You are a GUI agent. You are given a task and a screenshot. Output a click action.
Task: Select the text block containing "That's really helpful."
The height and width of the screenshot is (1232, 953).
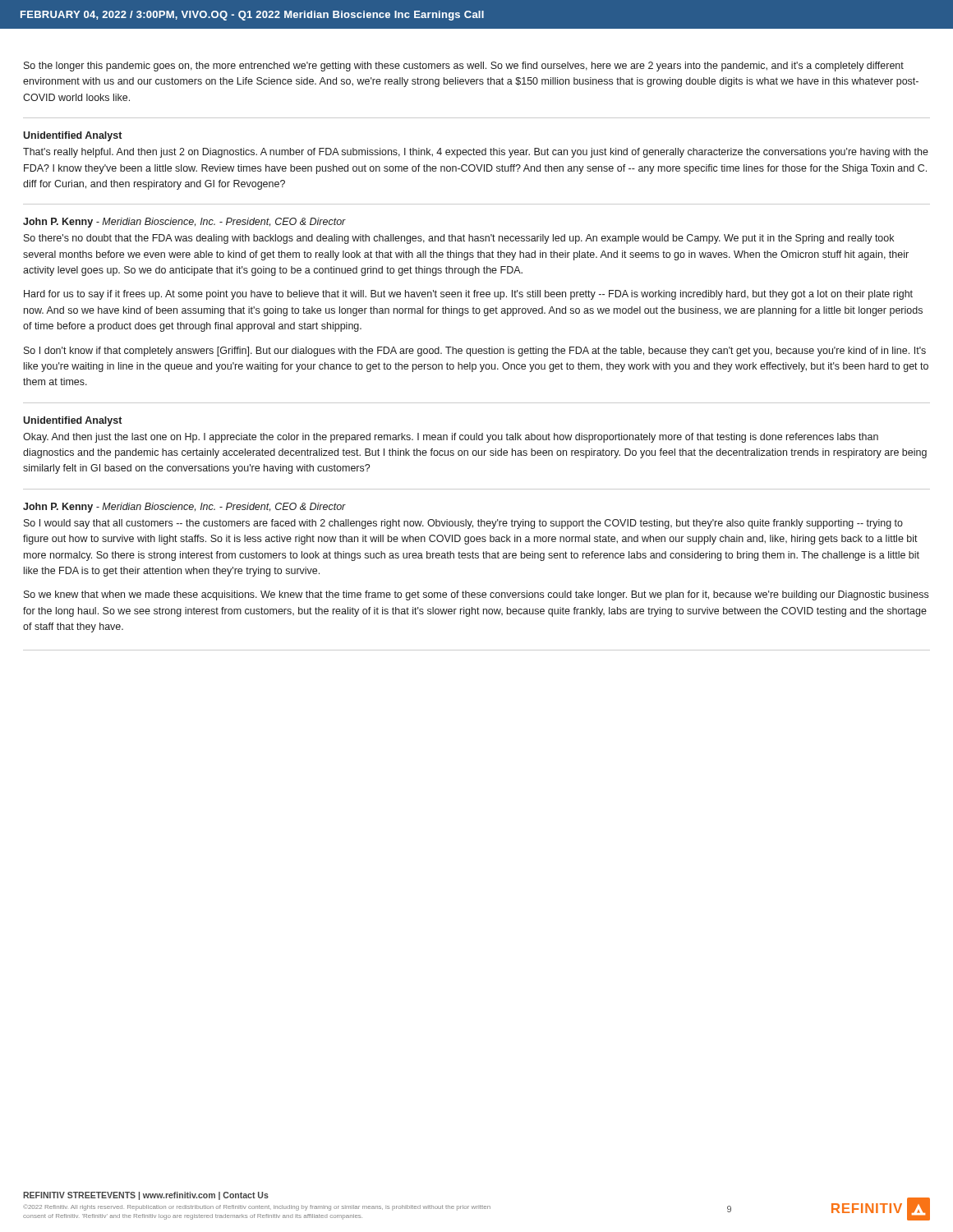tap(476, 168)
